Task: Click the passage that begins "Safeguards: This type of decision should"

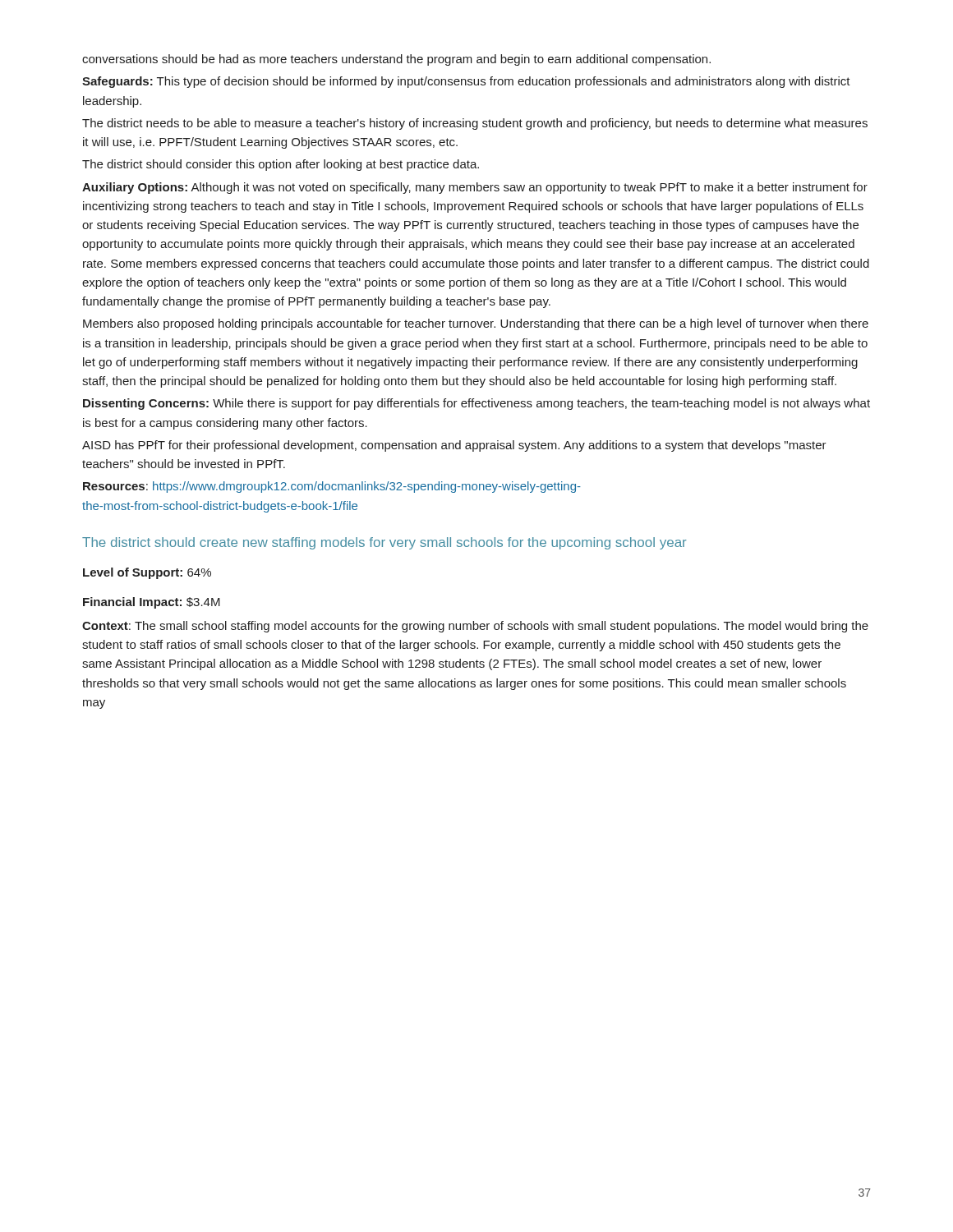Action: click(466, 91)
